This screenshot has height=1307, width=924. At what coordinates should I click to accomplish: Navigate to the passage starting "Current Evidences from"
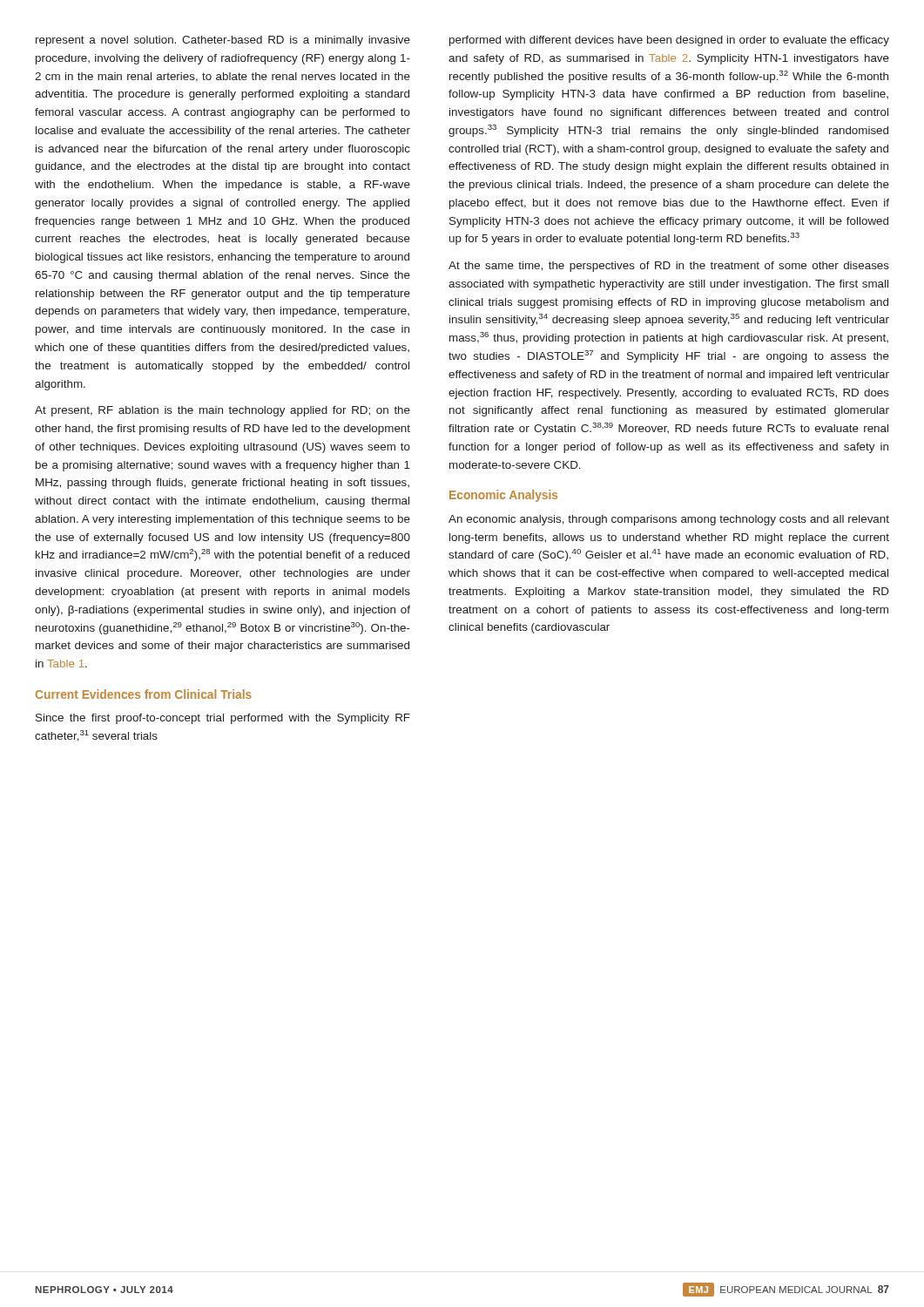[143, 695]
